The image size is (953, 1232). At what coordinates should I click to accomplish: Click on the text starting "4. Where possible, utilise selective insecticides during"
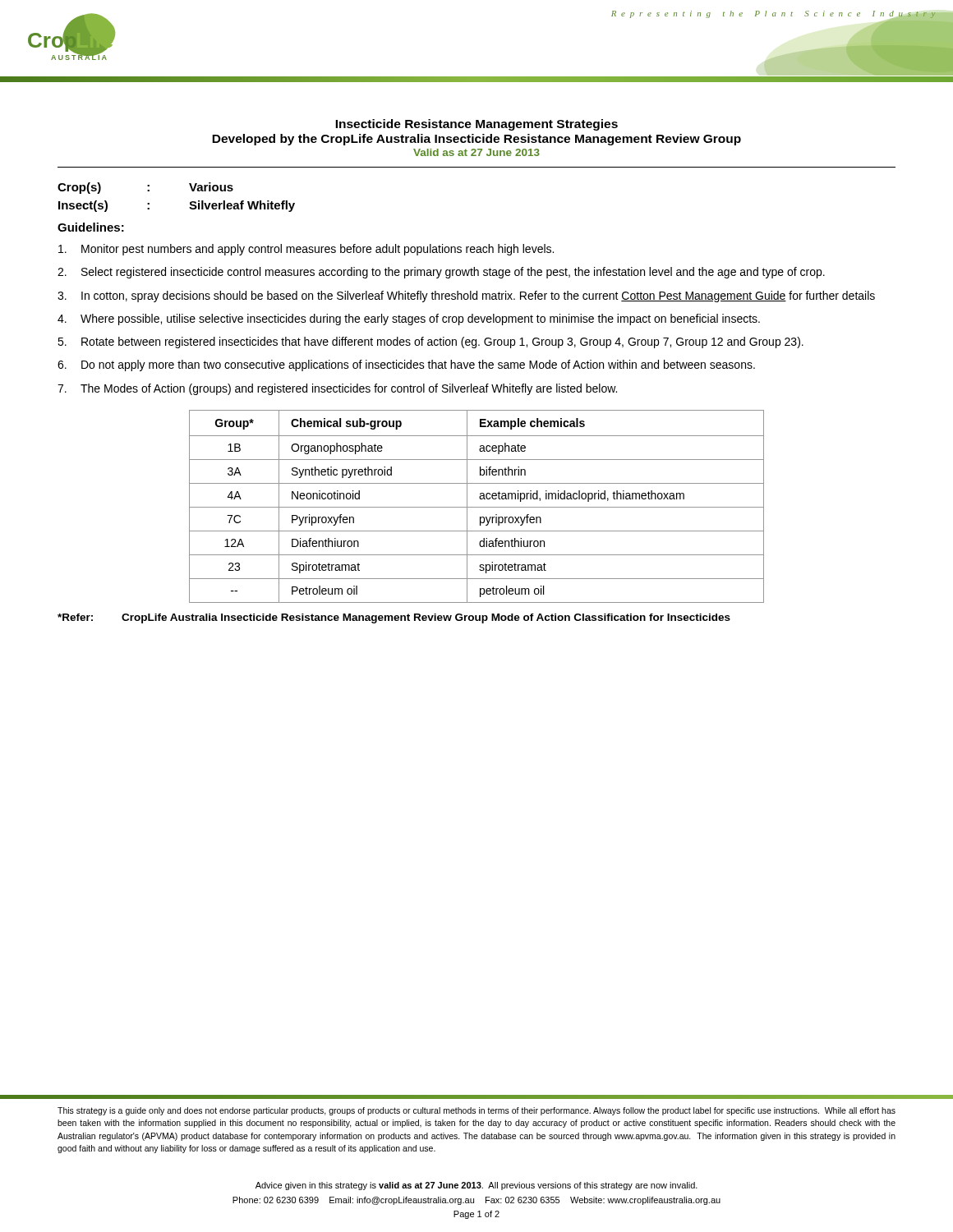(476, 319)
